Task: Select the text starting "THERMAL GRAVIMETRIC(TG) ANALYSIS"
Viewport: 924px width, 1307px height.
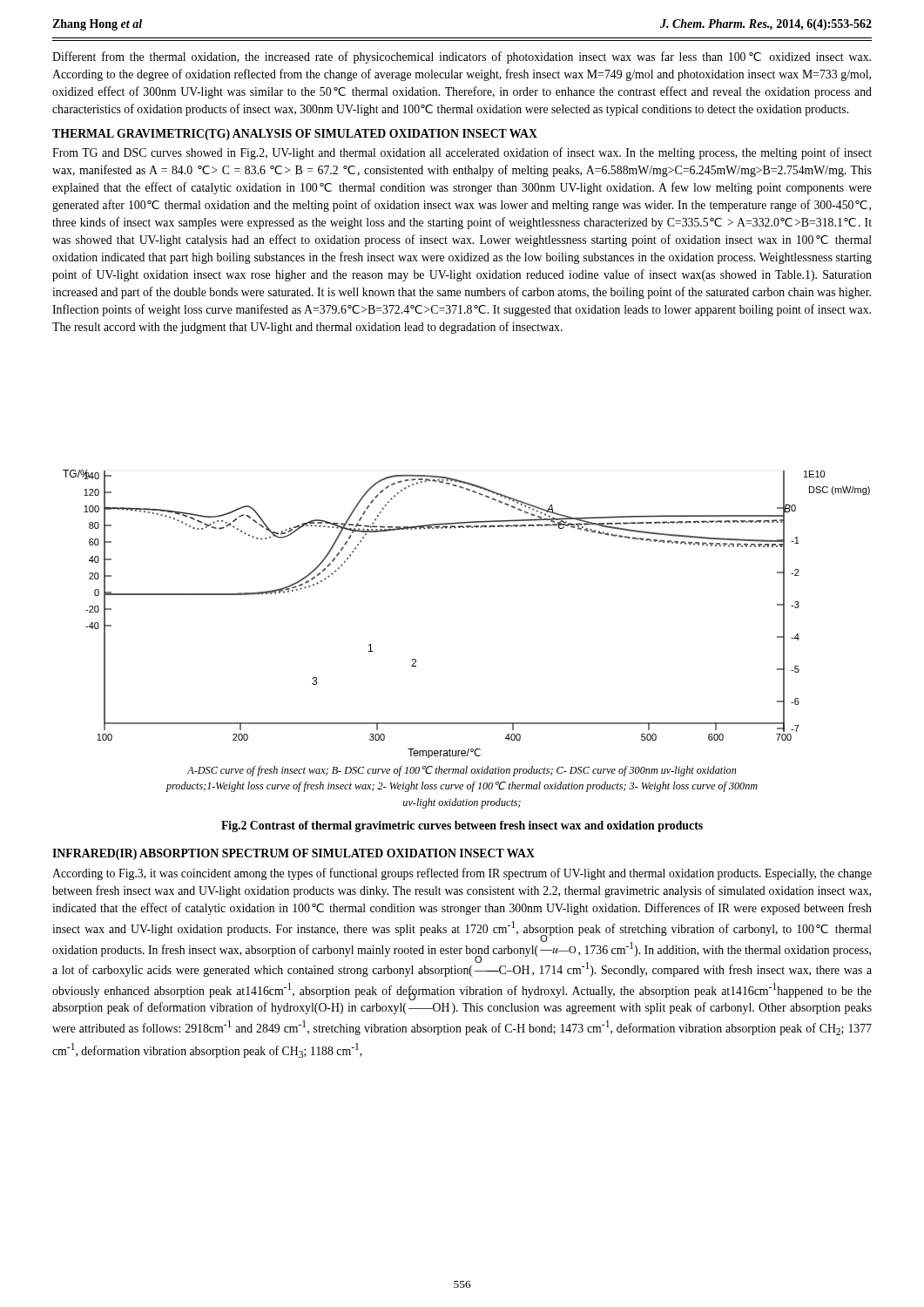Action: [x=295, y=134]
